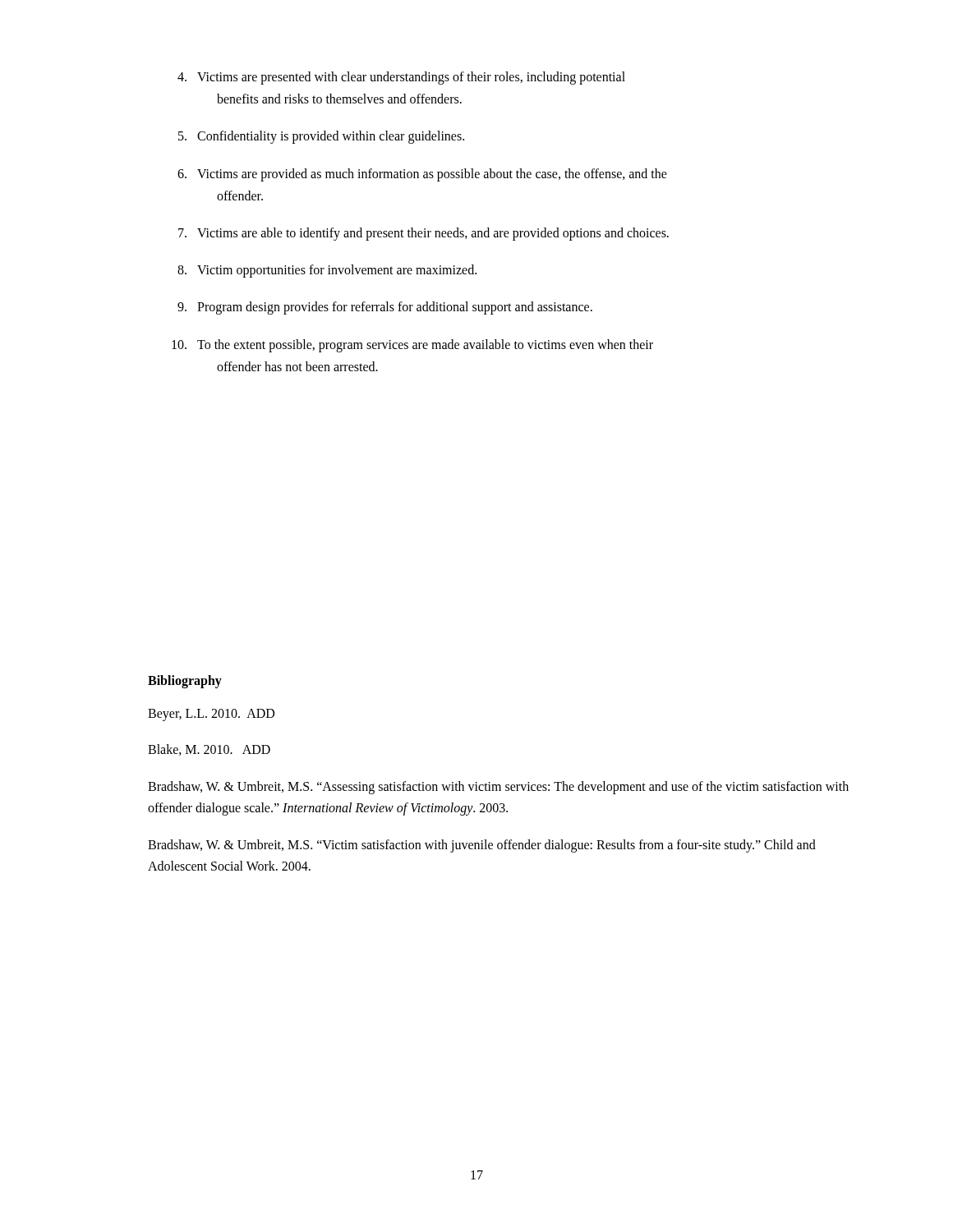Point to the block starting "10. To the extent possible, program"
Screen dimensions: 1232x953
click(x=401, y=355)
